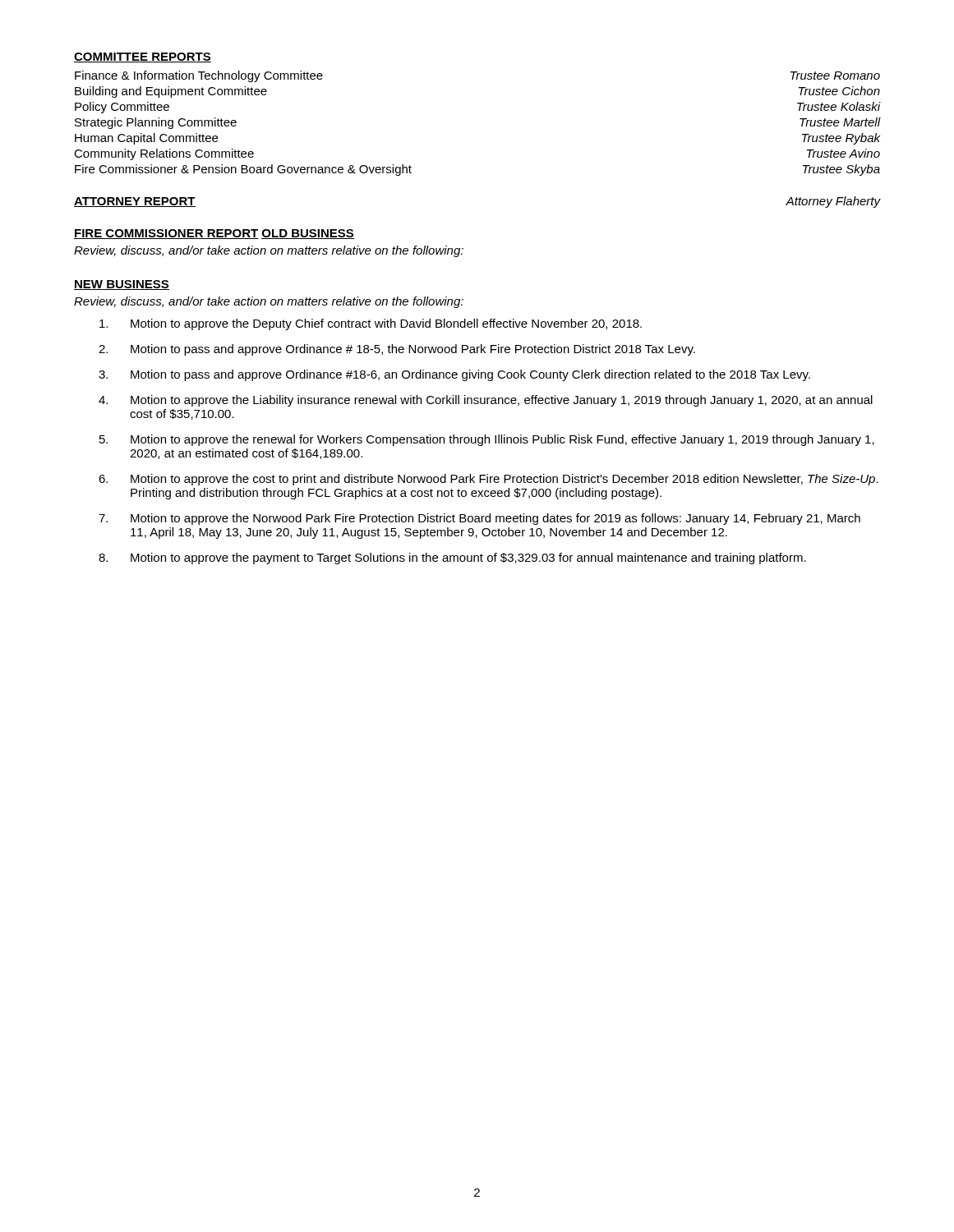The height and width of the screenshot is (1232, 954).
Task: Navigate to the element starting "6. Motion to approve the cost"
Action: 477,485
